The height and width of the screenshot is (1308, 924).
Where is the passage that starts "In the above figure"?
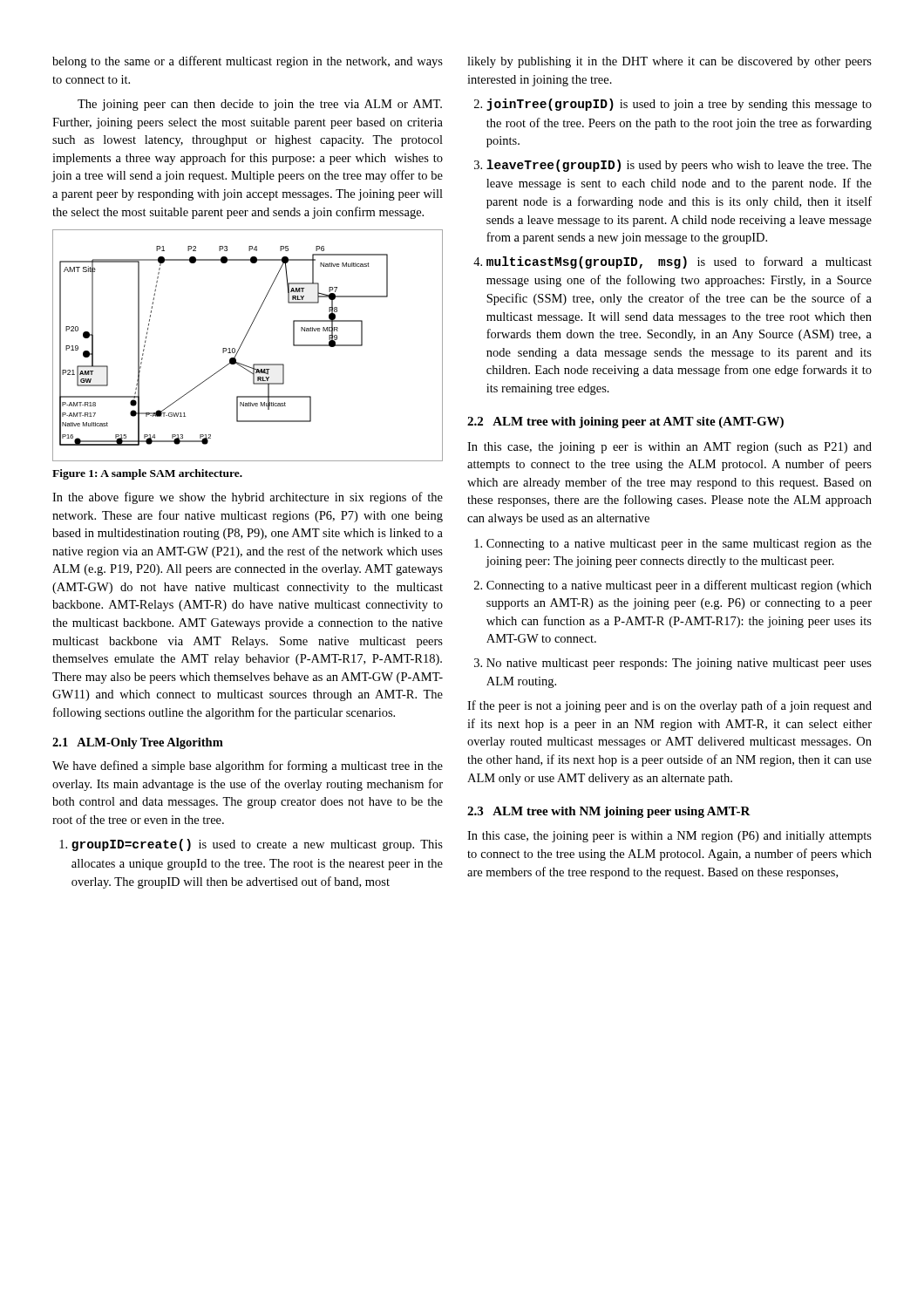pyautogui.click(x=248, y=605)
